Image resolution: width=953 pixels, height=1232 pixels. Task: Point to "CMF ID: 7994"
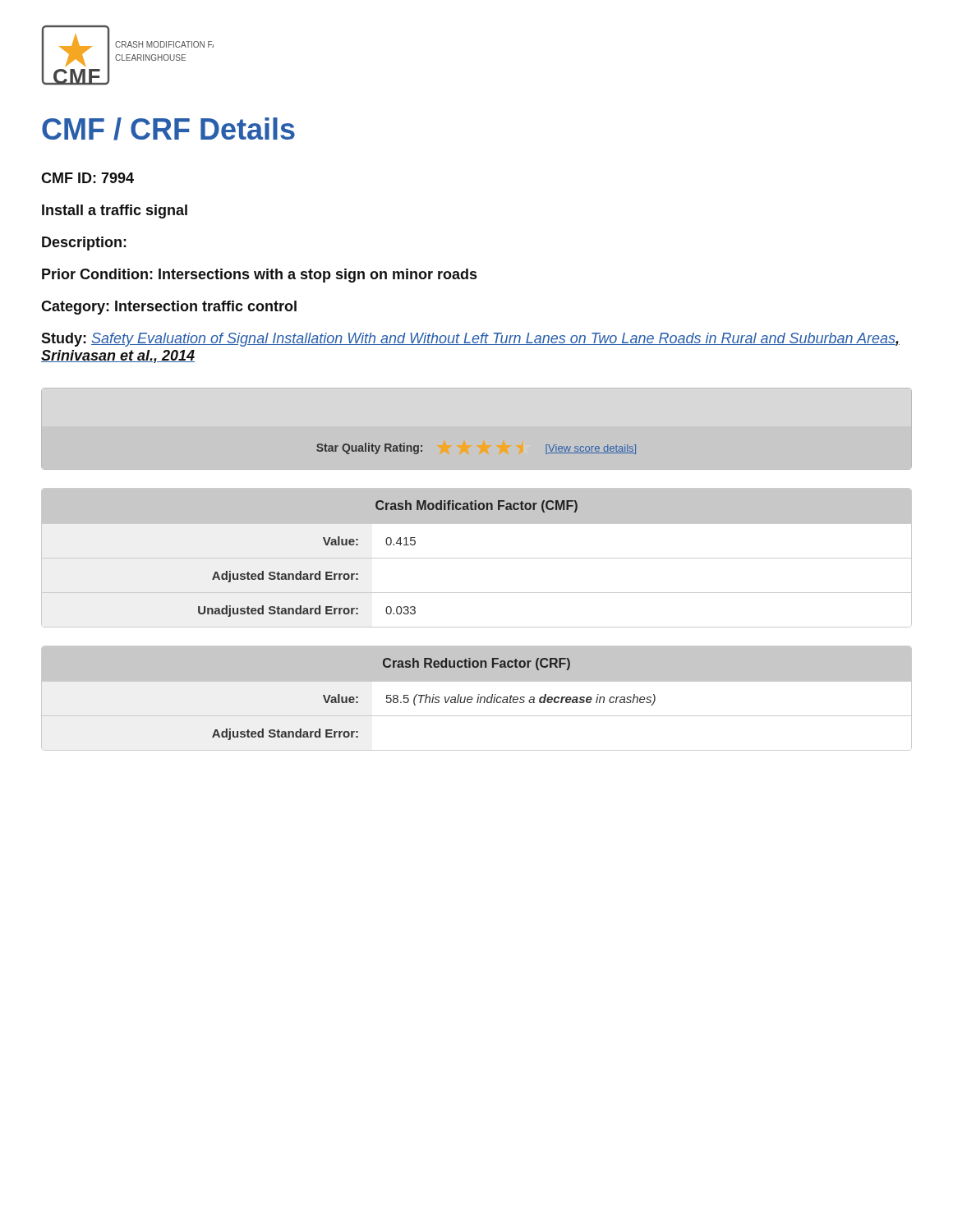87,178
